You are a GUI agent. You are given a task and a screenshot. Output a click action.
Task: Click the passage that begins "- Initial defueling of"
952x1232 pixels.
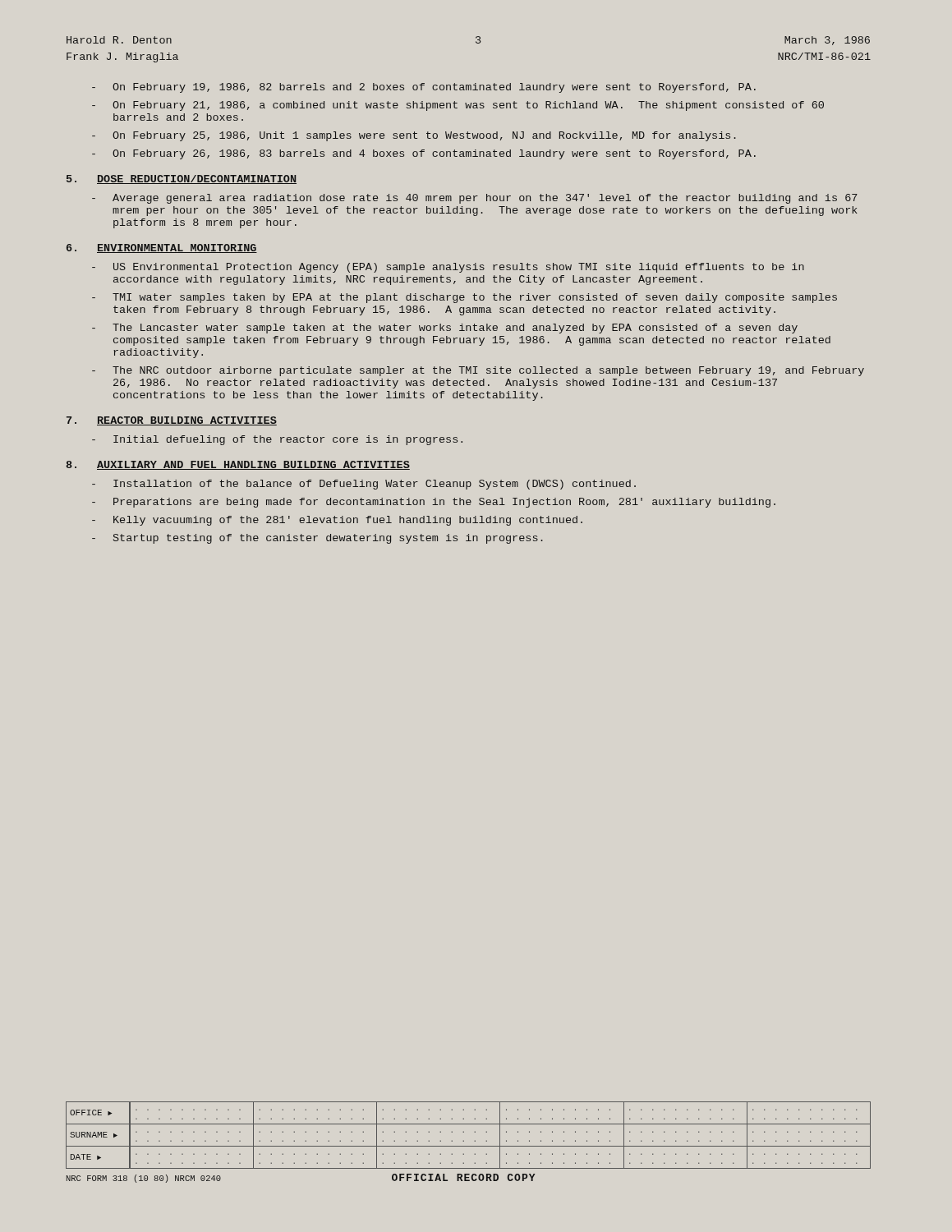tap(278, 439)
